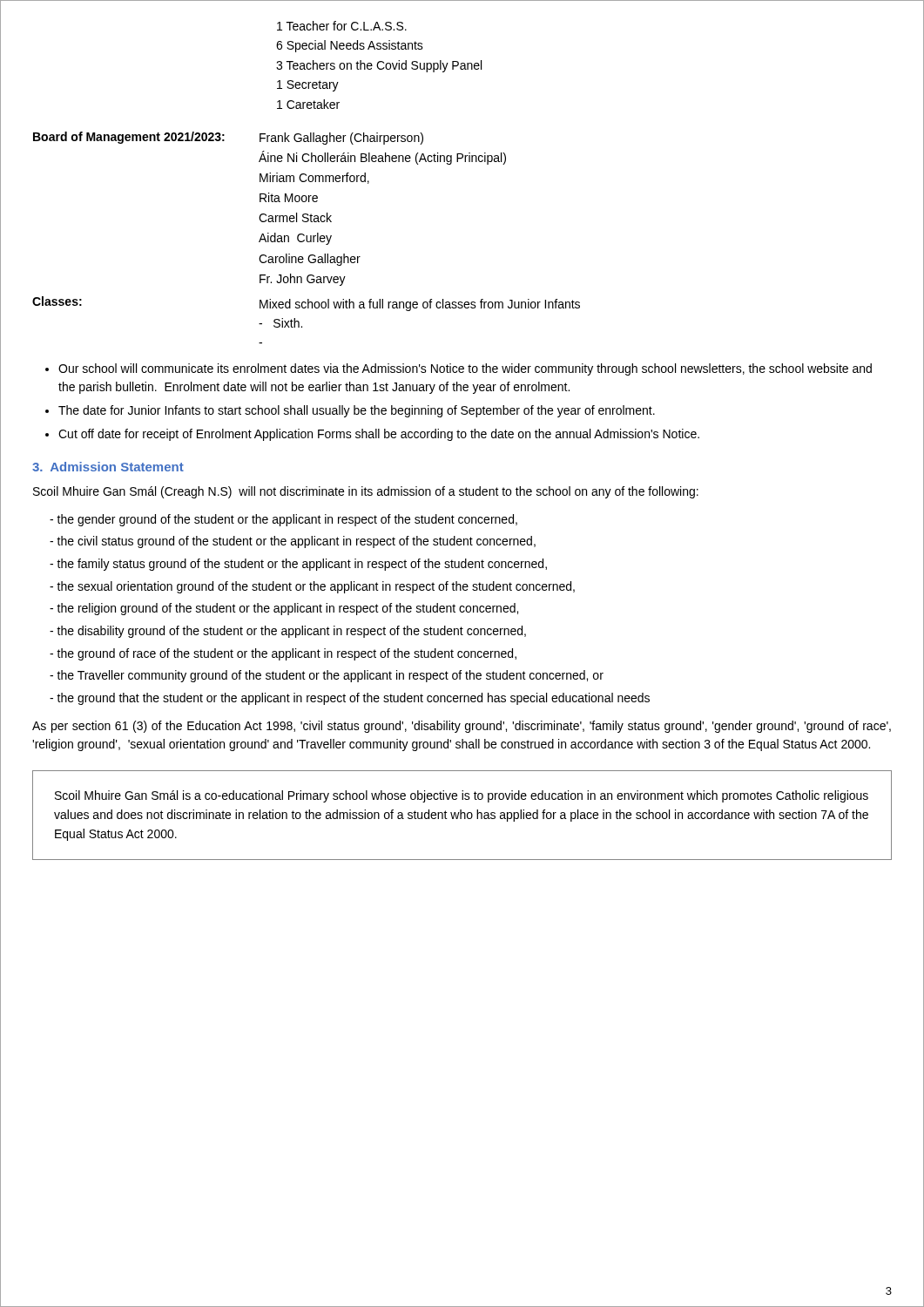Find the text block with the text "Classes: Mixed school with"

click(x=306, y=323)
